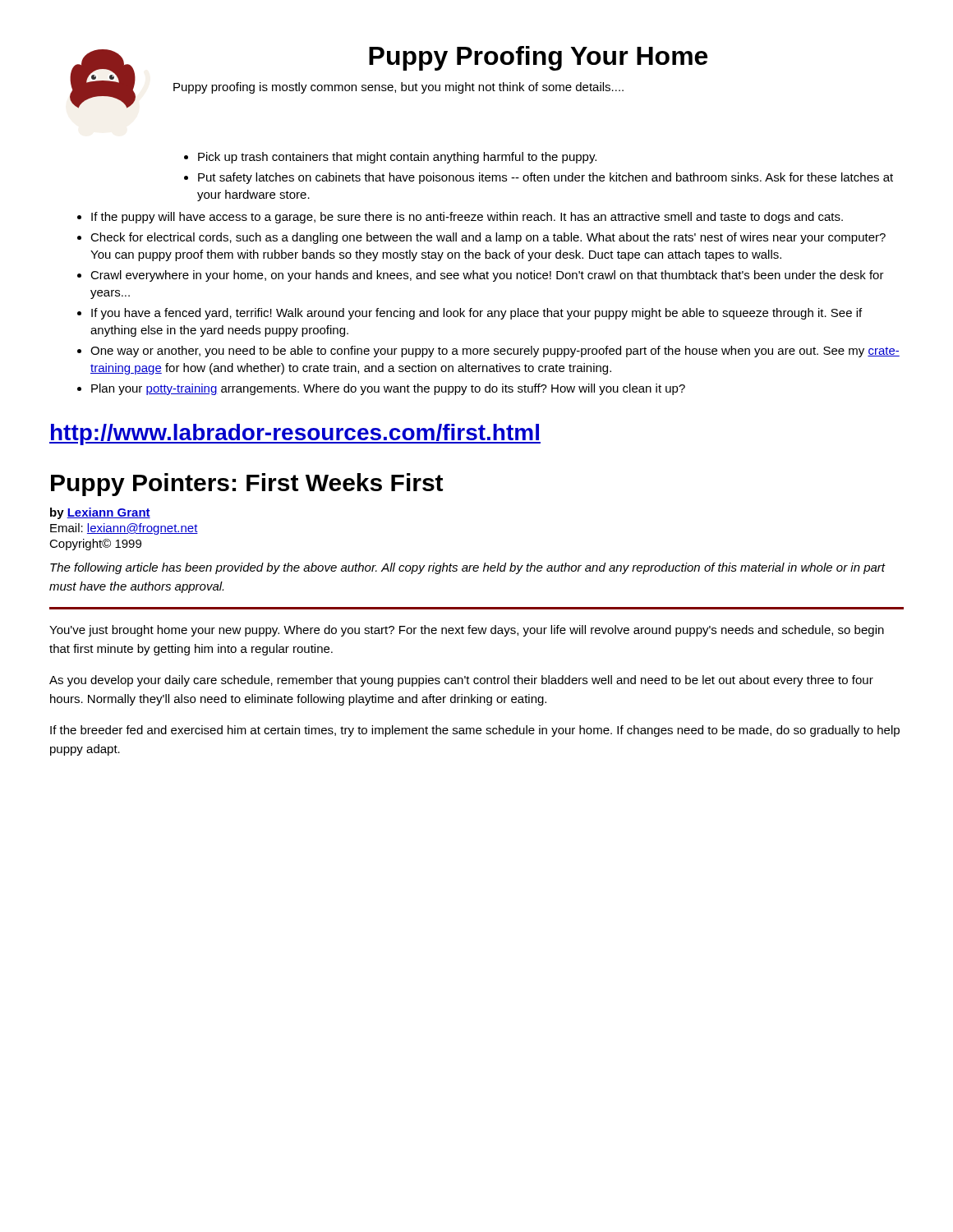Select the title with the text "Puppy Pointers: First Weeks"
953x1232 pixels.
[246, 483]
